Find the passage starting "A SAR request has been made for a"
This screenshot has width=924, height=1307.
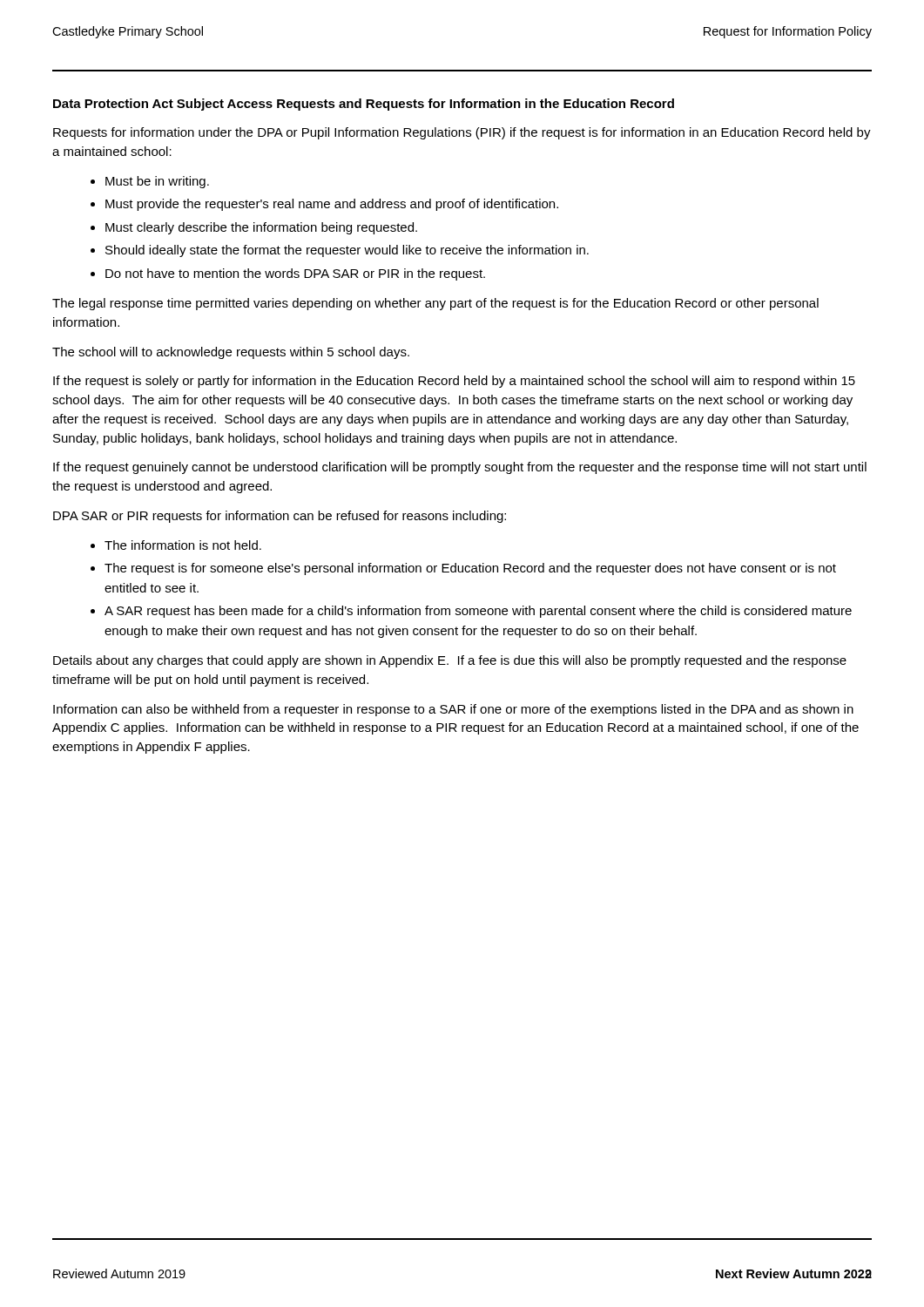(478, 620)
